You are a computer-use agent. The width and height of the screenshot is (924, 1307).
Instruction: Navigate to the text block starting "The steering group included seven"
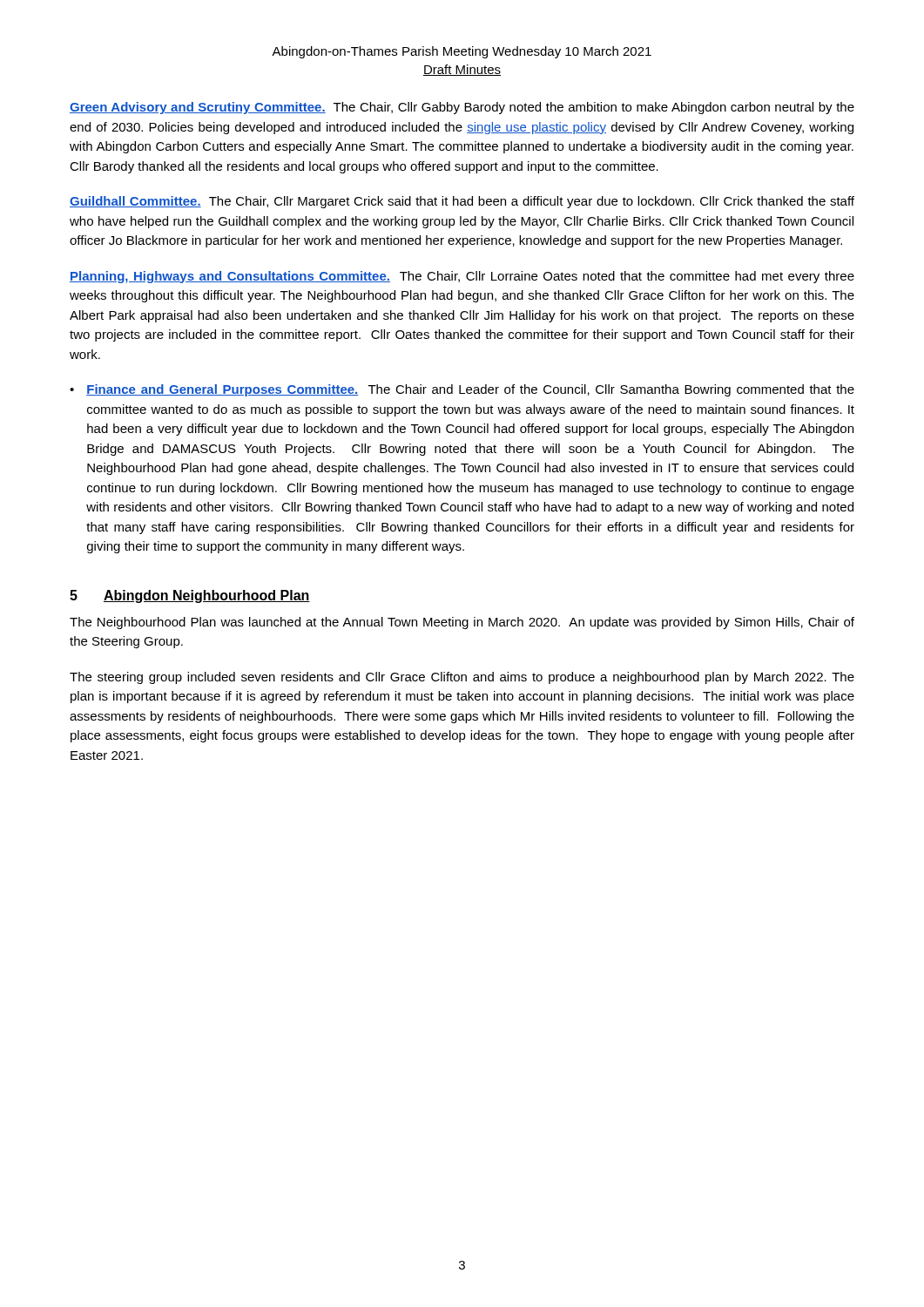click(x=462, y=715)
